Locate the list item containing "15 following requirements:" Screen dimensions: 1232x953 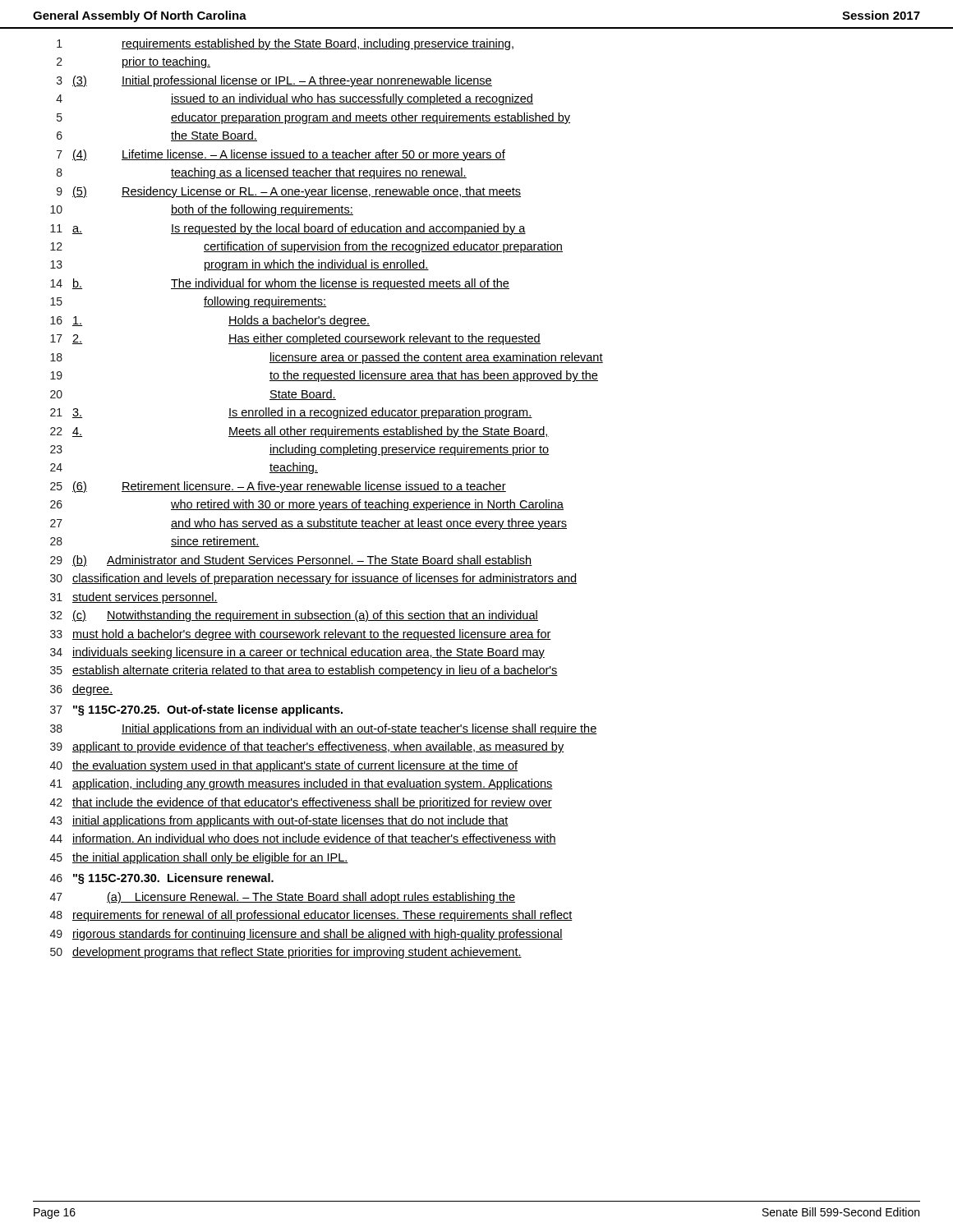[53, 302]
